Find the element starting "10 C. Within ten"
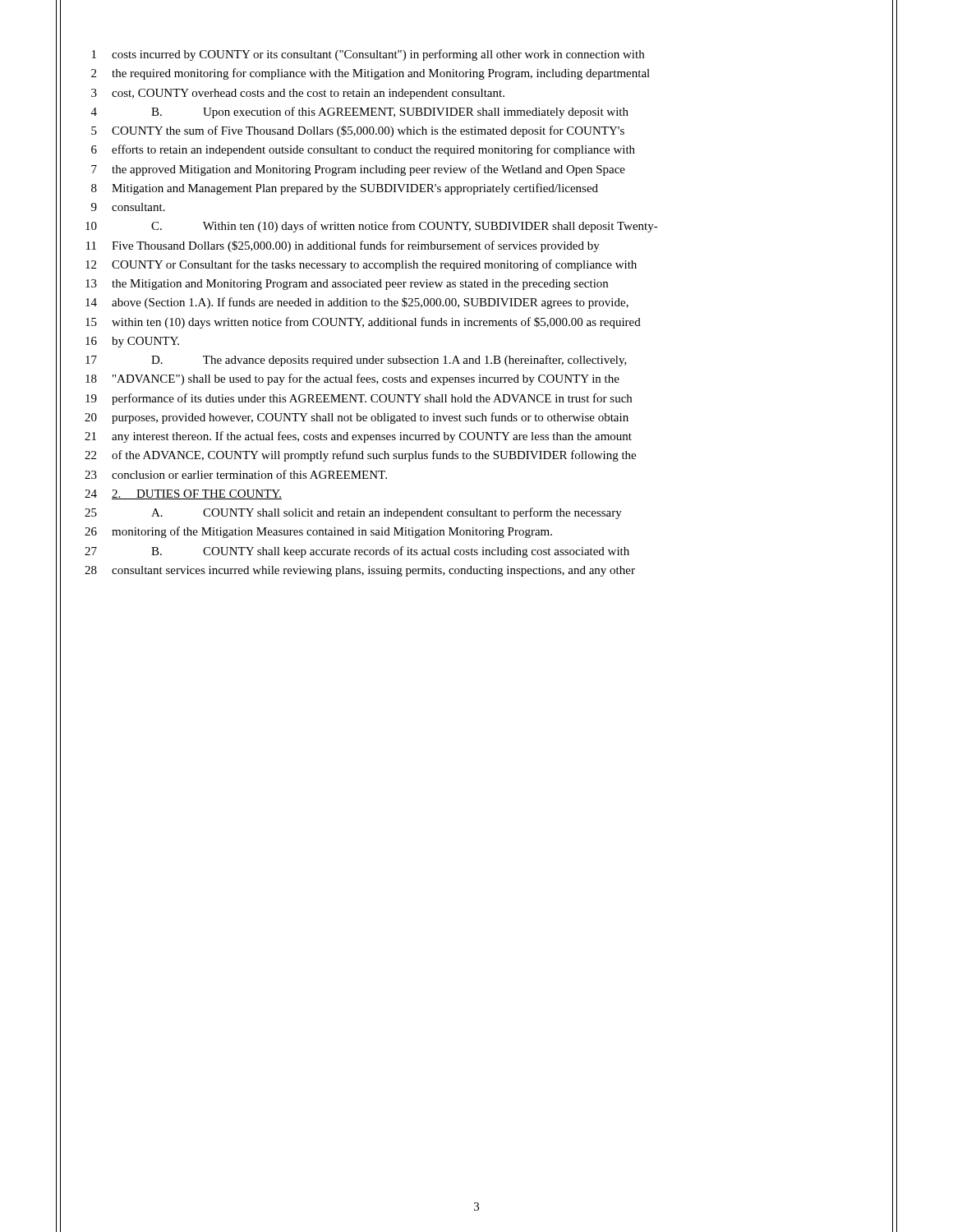Viewport: 953px width, 1232px height. 476,284
